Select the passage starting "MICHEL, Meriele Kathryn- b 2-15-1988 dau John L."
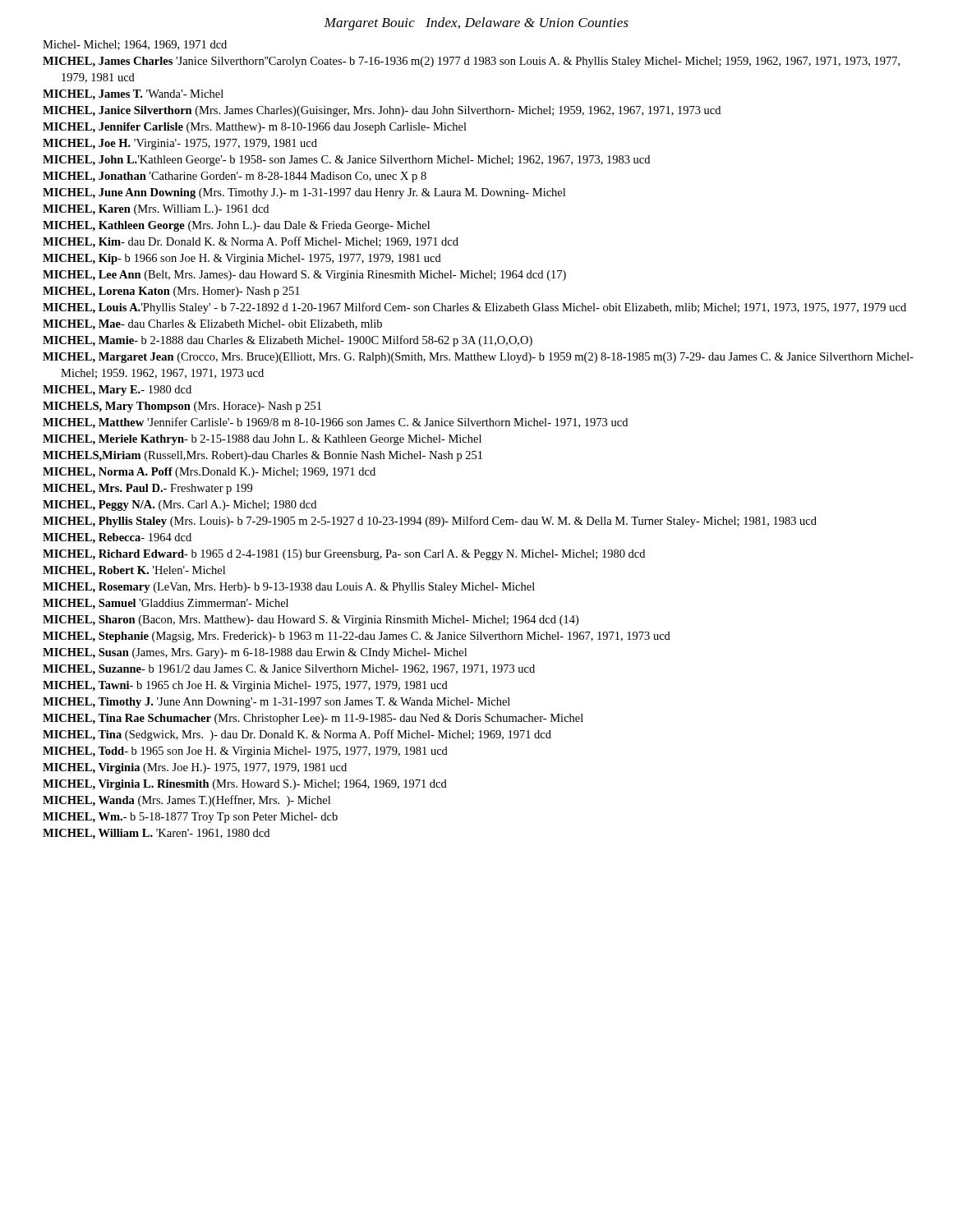Viewport: 953px width, 1232px height. coord(262,439)
